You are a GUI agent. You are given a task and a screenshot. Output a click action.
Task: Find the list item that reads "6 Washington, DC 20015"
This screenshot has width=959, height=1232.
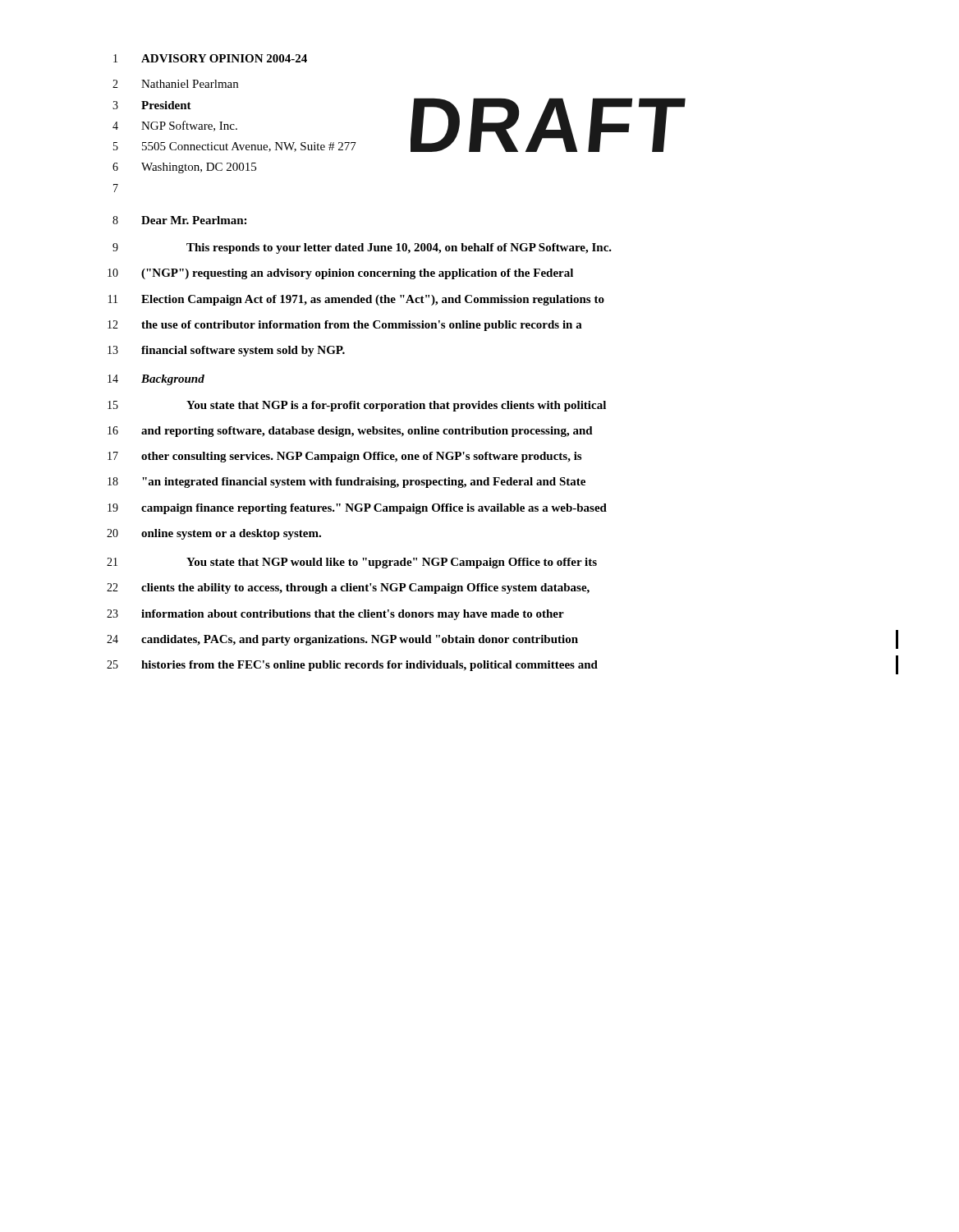(x=184, y=168)
